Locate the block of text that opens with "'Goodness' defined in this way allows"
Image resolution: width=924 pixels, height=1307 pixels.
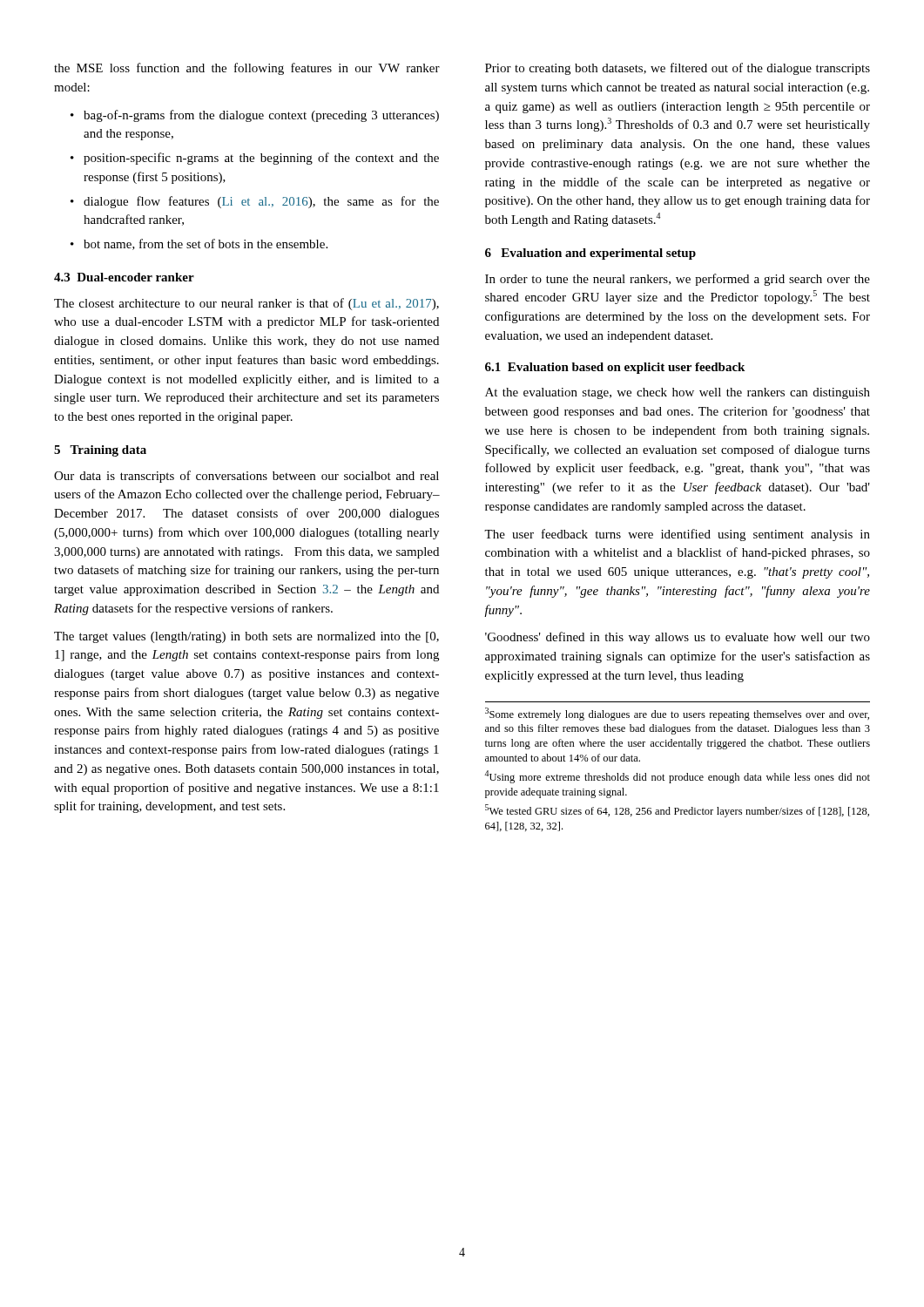click(677, 657)
